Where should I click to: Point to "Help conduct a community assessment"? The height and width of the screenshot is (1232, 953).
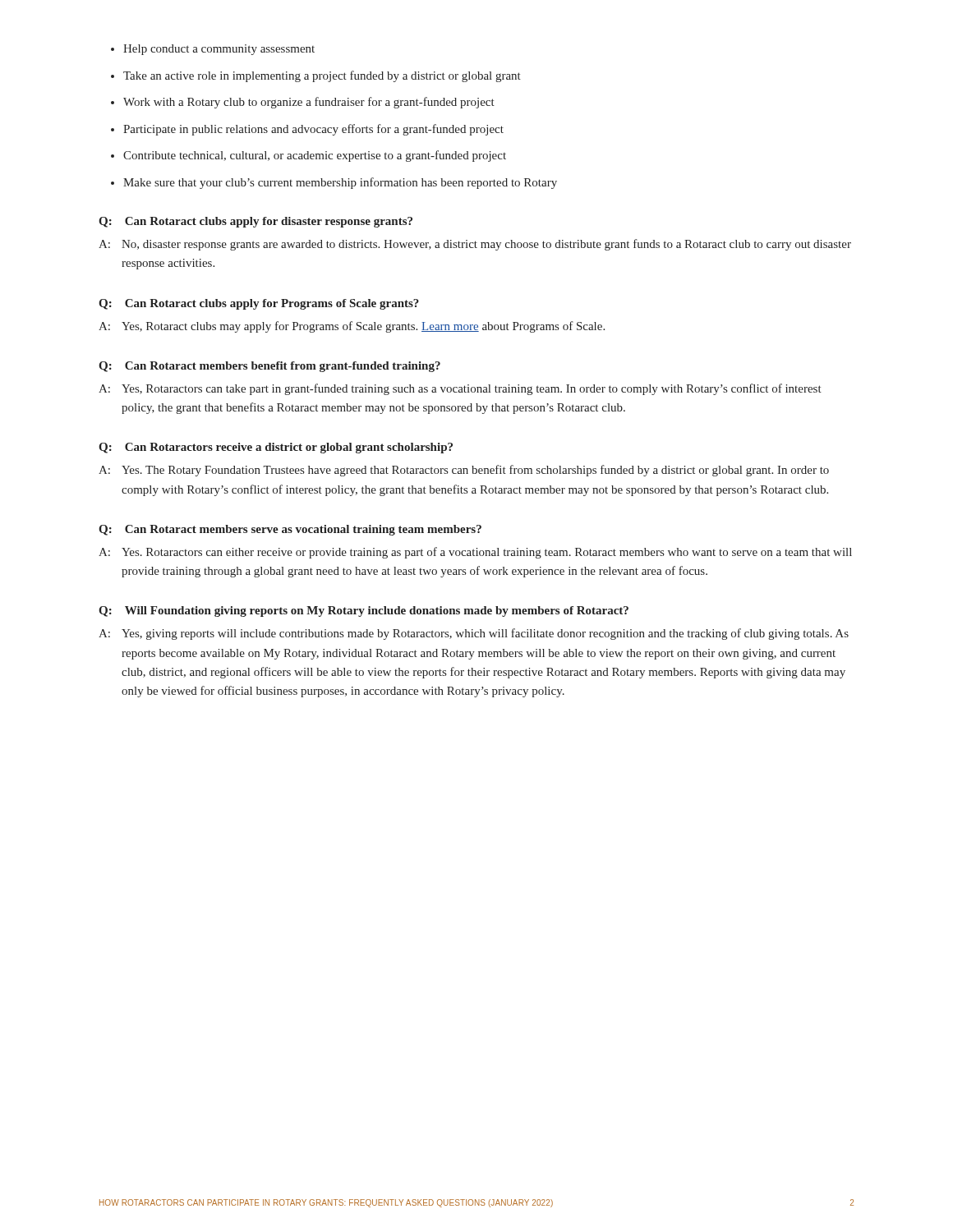point(219,48)
